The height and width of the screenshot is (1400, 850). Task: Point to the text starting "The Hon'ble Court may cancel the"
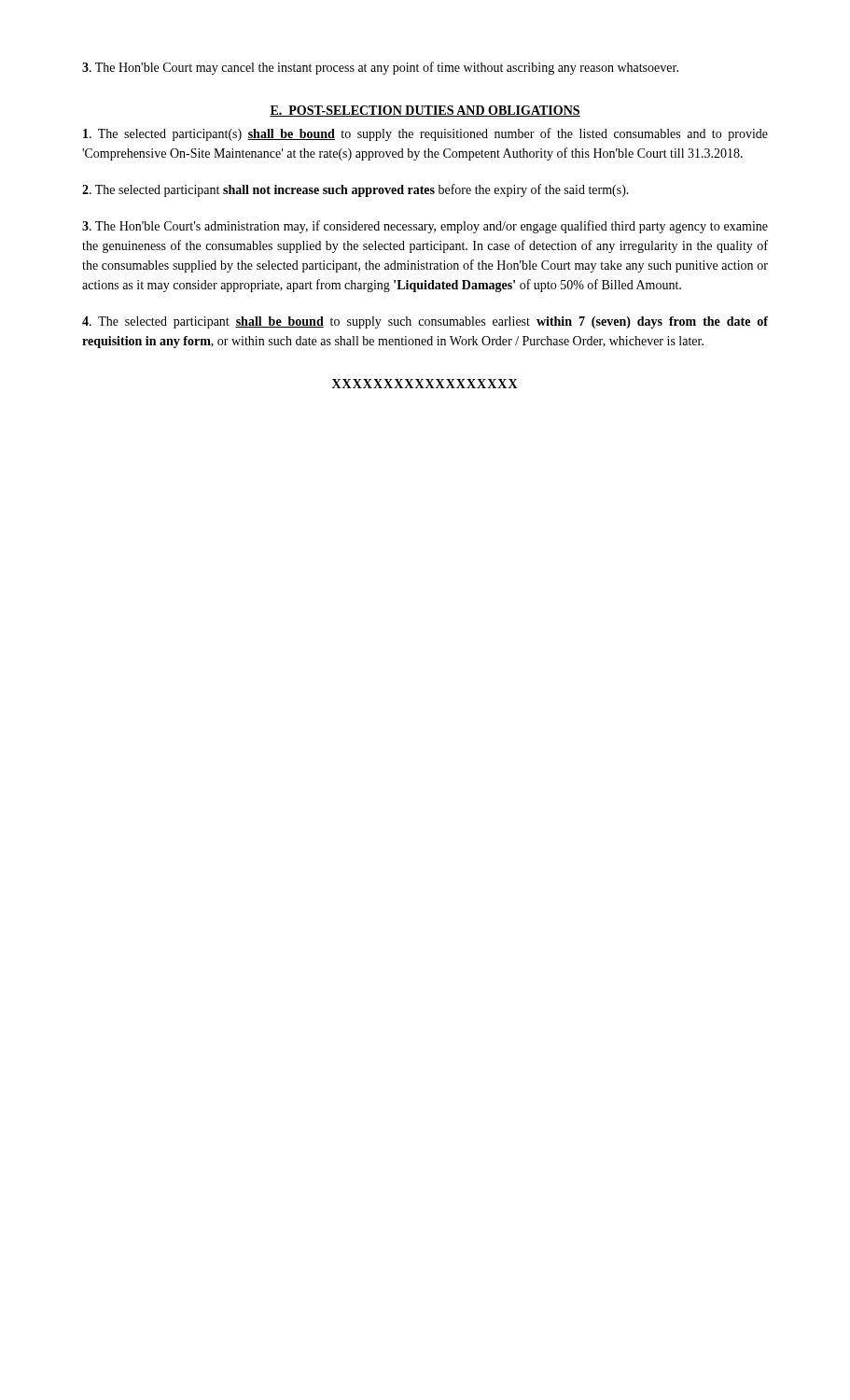381,68
